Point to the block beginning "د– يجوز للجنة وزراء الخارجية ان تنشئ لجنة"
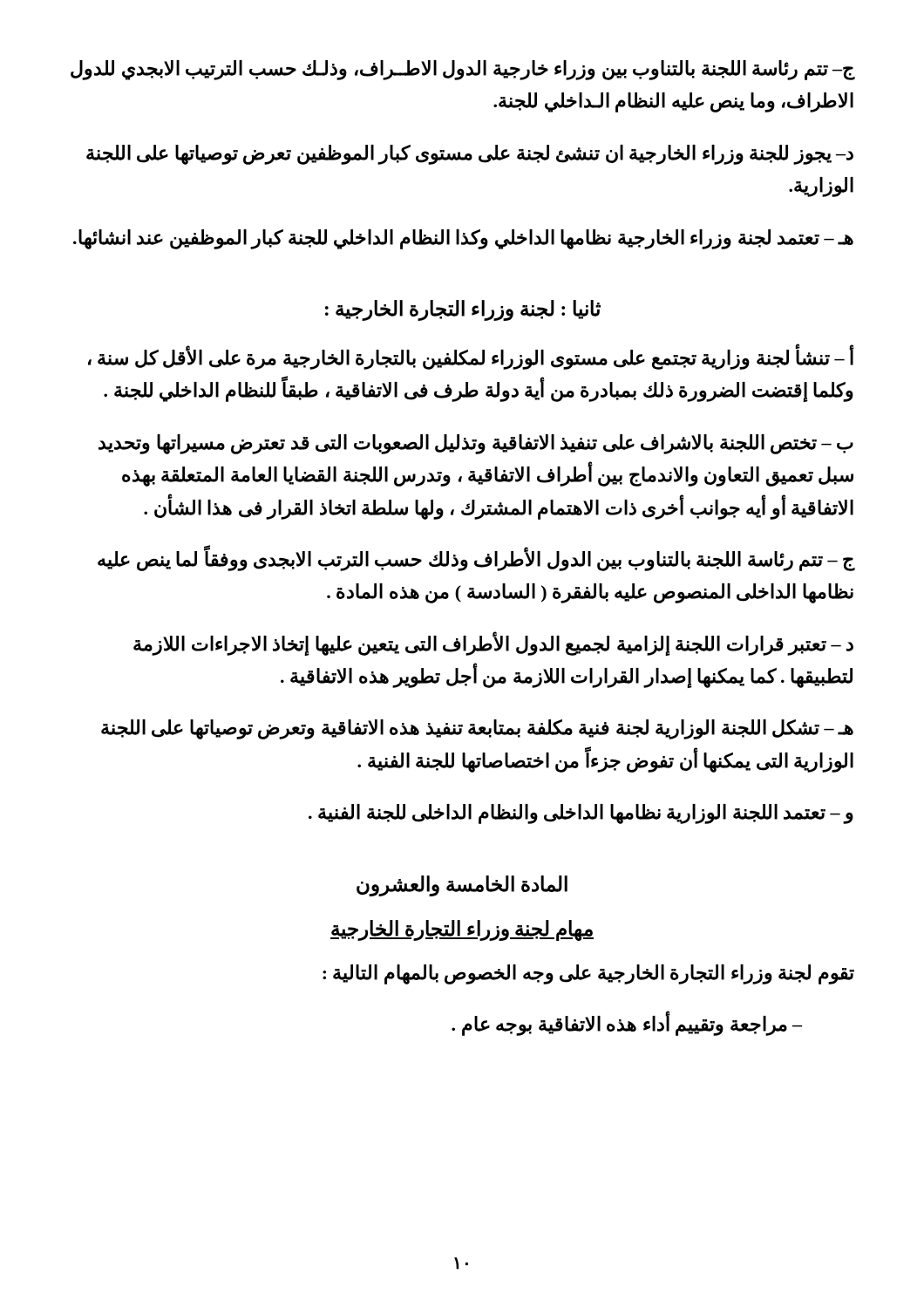 [x=470, y=169]
